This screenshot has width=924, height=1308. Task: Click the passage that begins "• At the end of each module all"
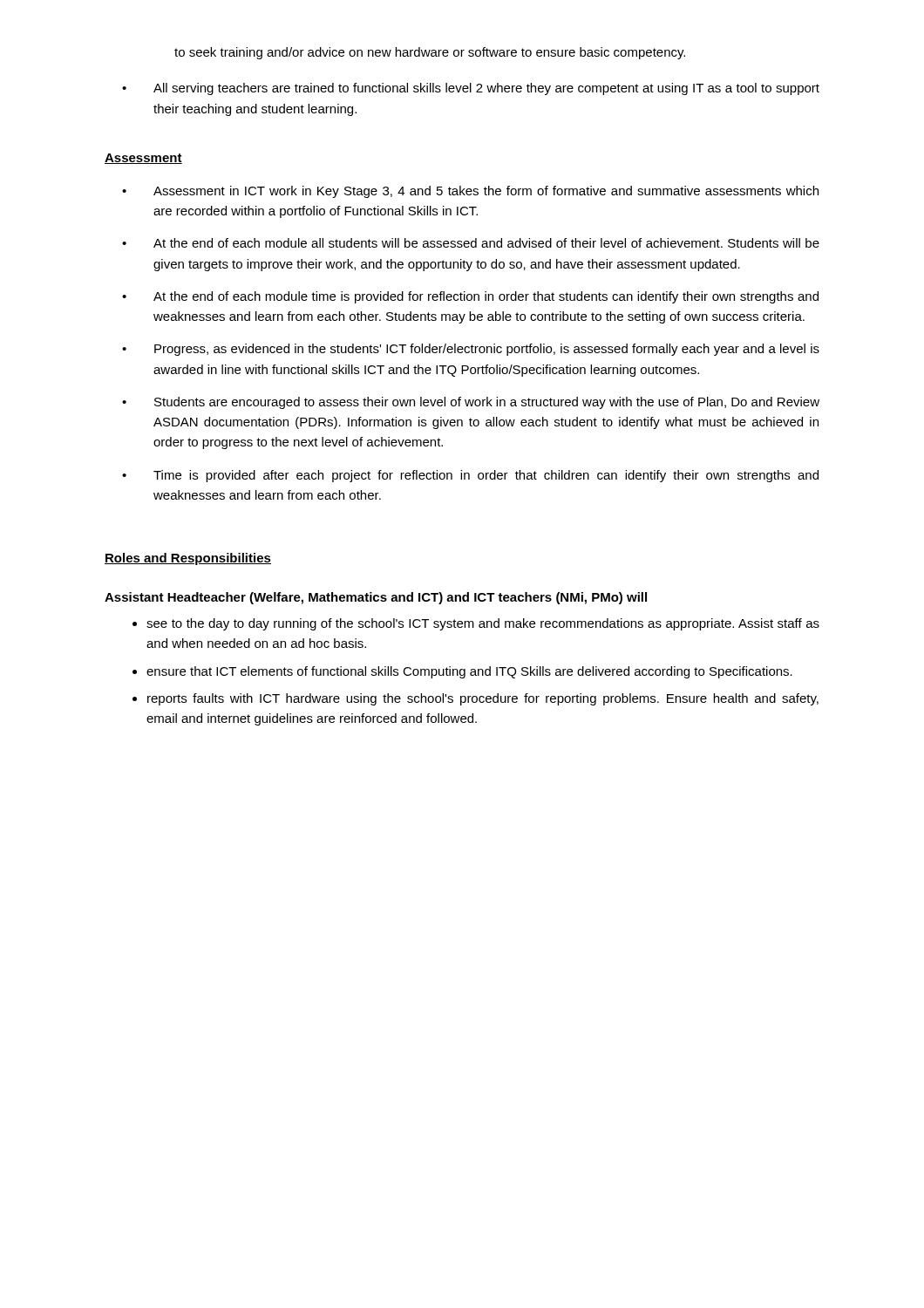coord(471,253)
